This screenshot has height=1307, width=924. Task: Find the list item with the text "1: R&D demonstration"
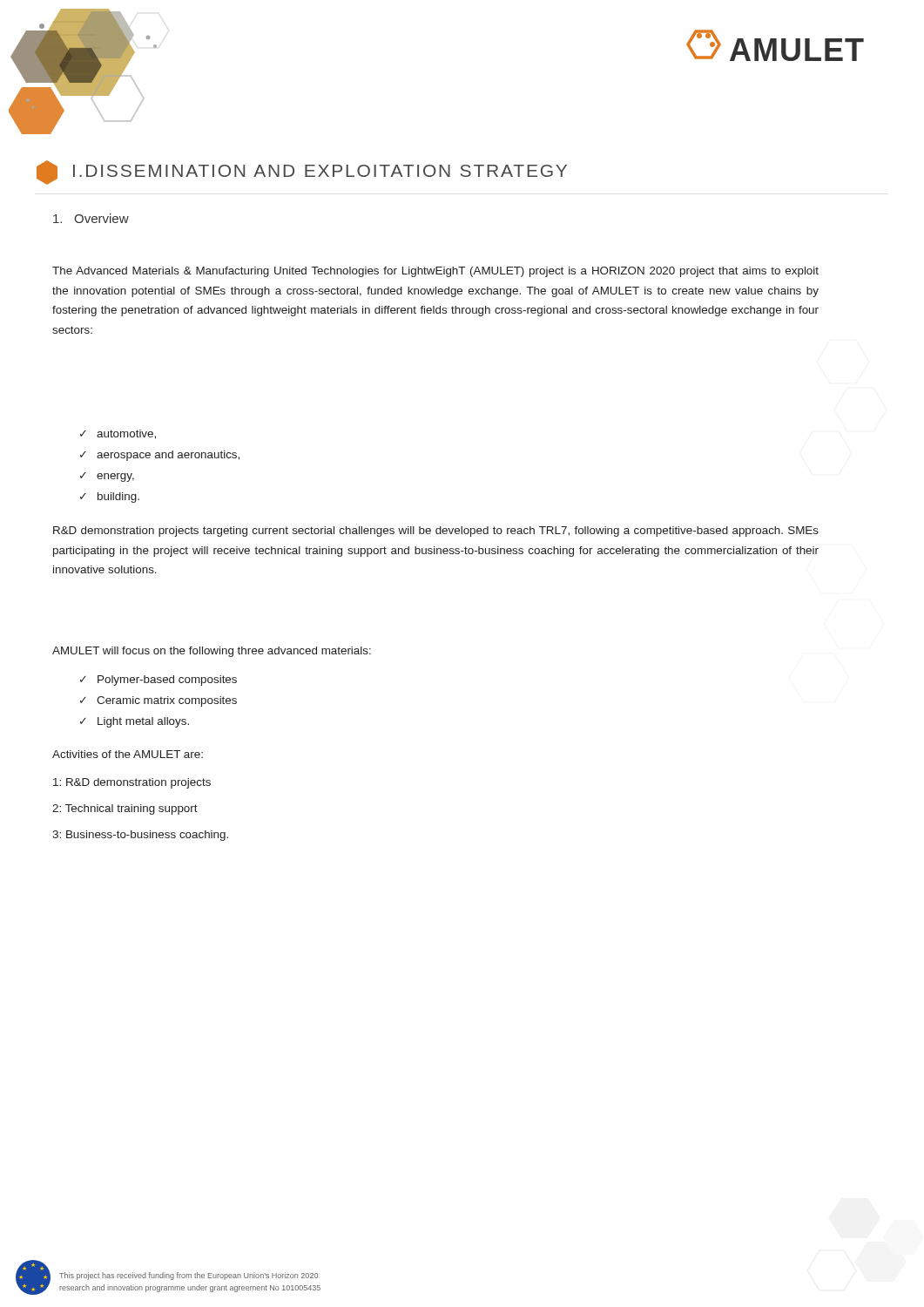(132, 782)
